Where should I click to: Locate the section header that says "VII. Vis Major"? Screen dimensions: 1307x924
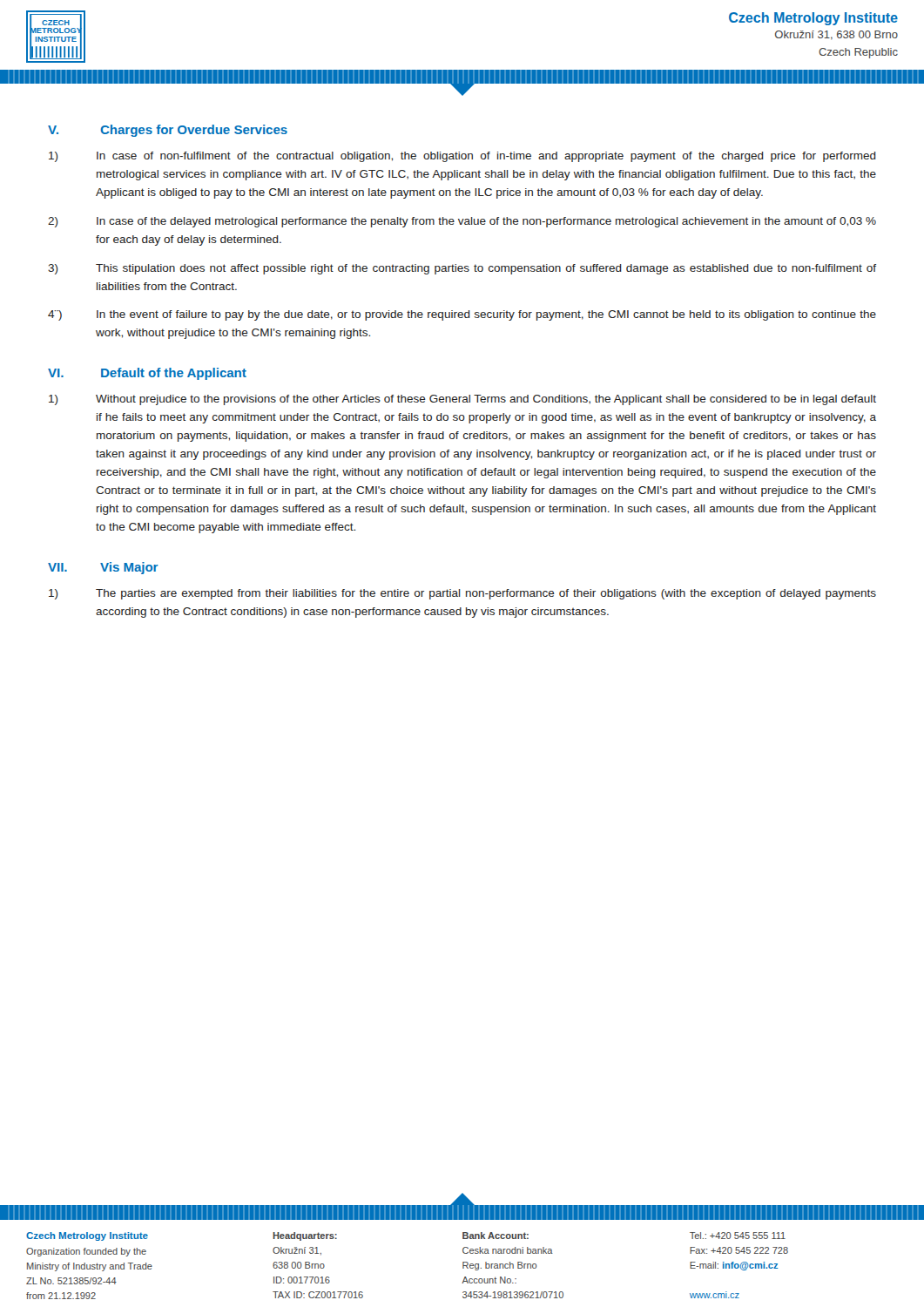click(x=103, y=567)
